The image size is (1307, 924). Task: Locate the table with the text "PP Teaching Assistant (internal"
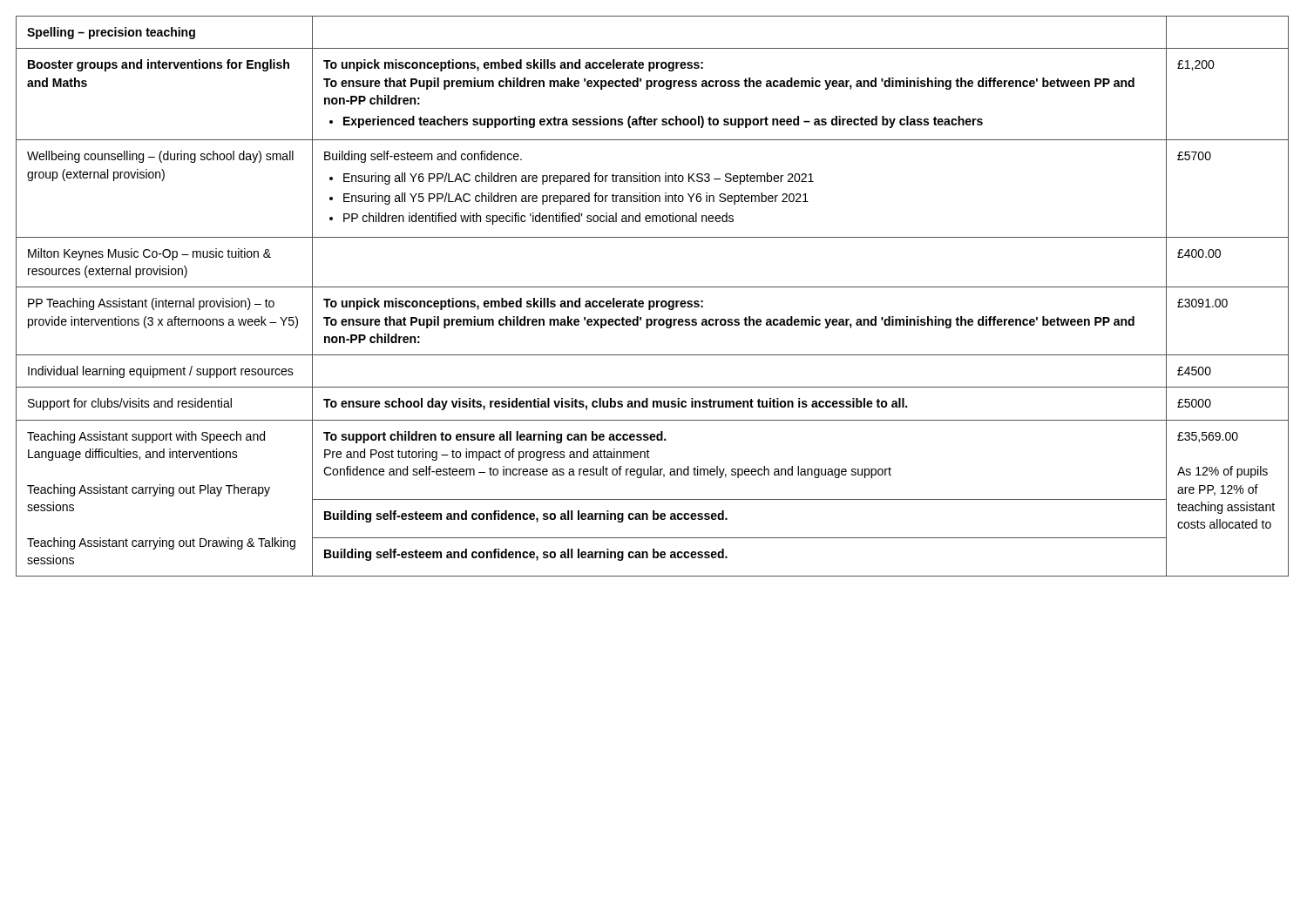click(x=652, y=296)
